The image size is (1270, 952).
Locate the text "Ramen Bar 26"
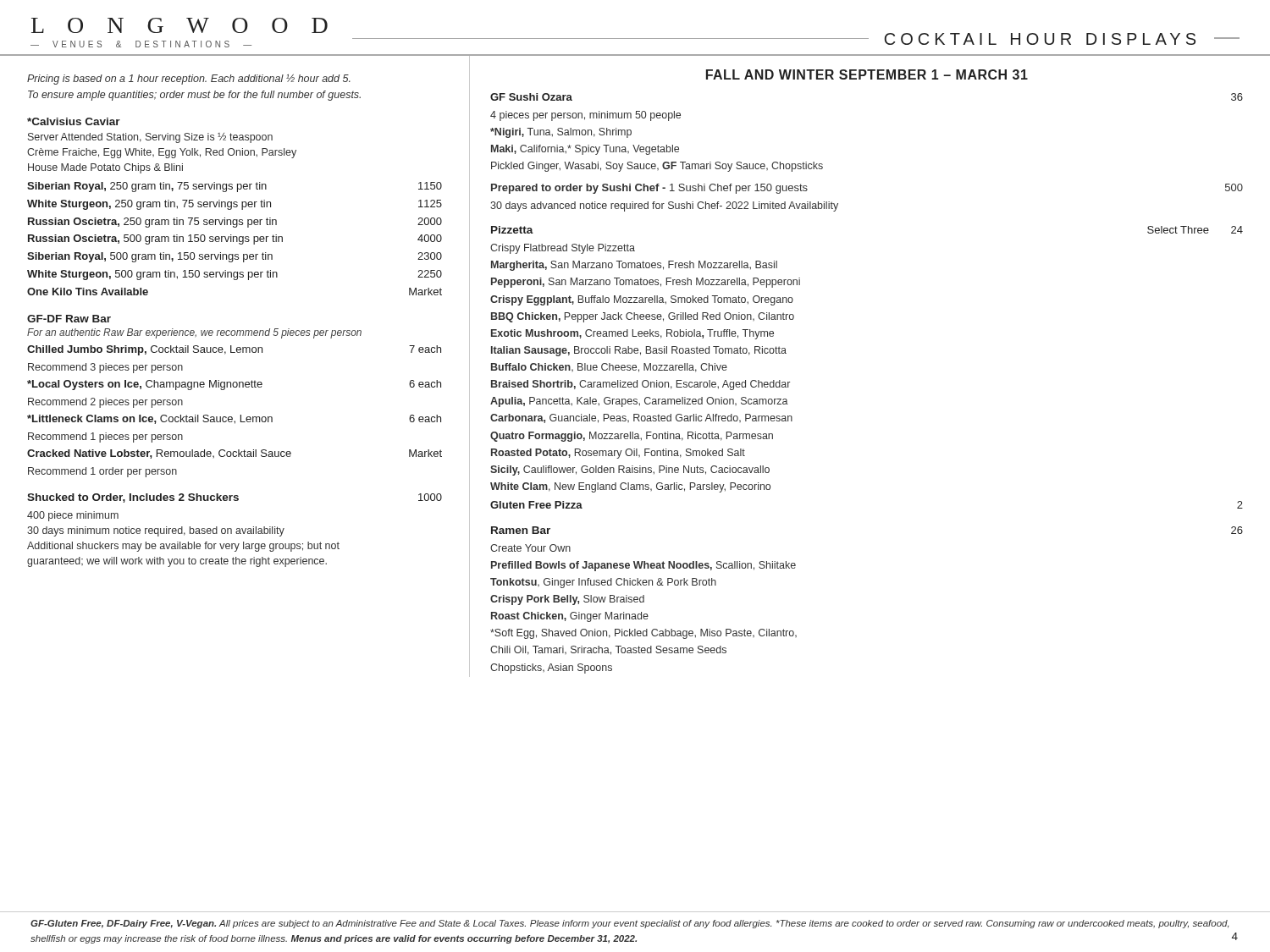coord(522,530)
